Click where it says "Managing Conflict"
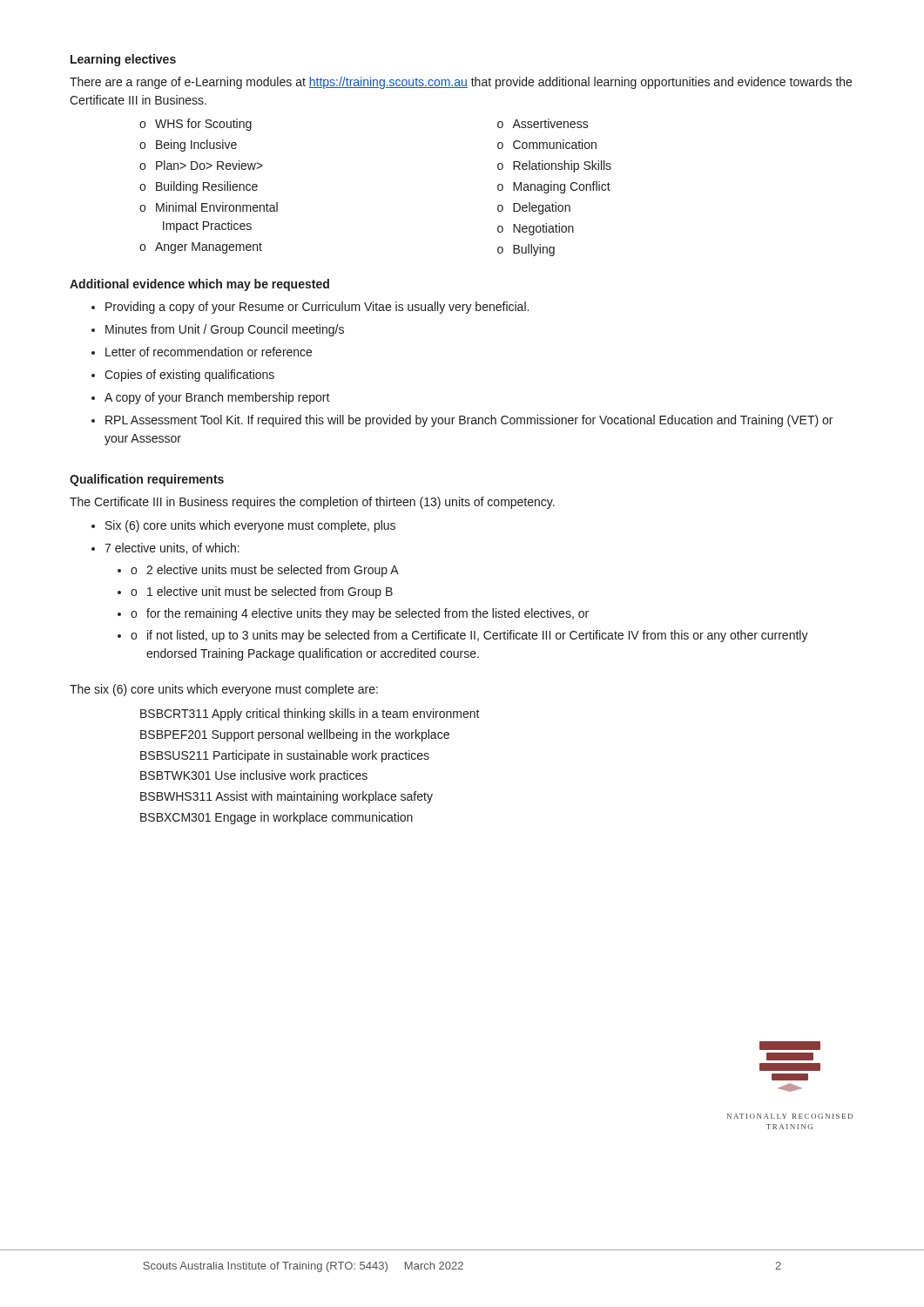This screenshot has width=924, height=1307. point(561,186)
